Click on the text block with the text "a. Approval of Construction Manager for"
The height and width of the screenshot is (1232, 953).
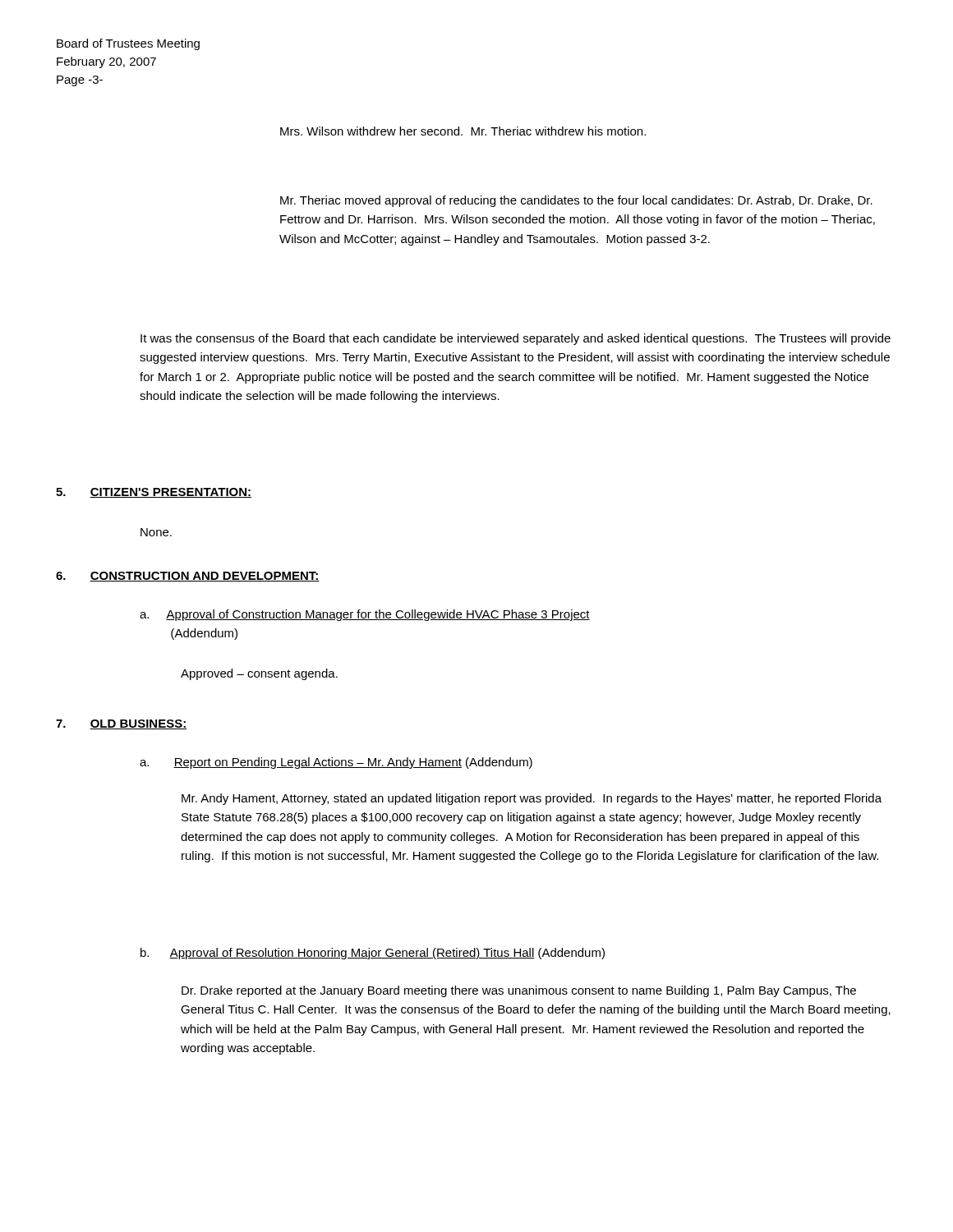[x=365, y=624]
